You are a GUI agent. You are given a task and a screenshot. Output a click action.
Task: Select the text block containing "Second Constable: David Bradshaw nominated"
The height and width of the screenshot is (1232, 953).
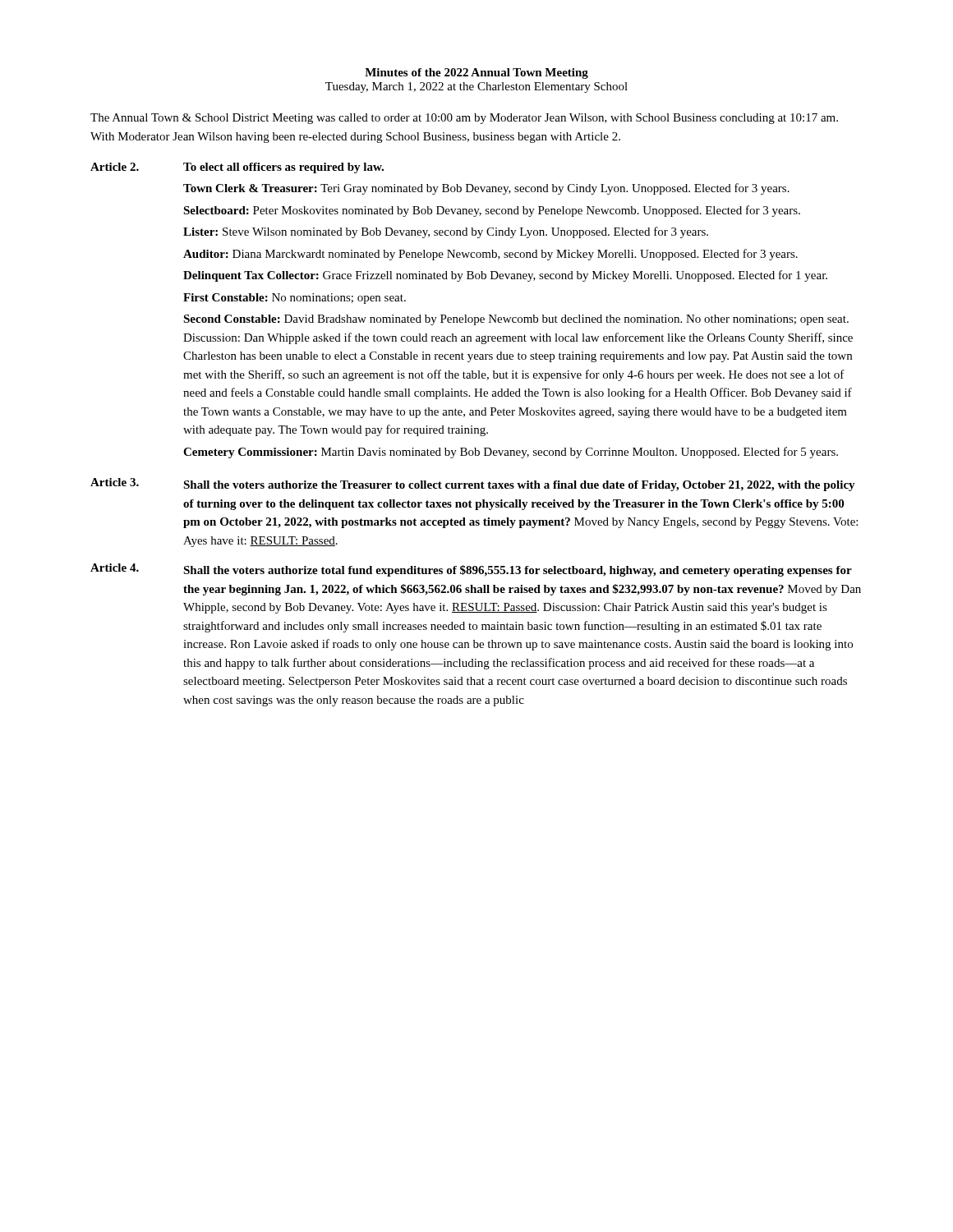pos(518,374)
